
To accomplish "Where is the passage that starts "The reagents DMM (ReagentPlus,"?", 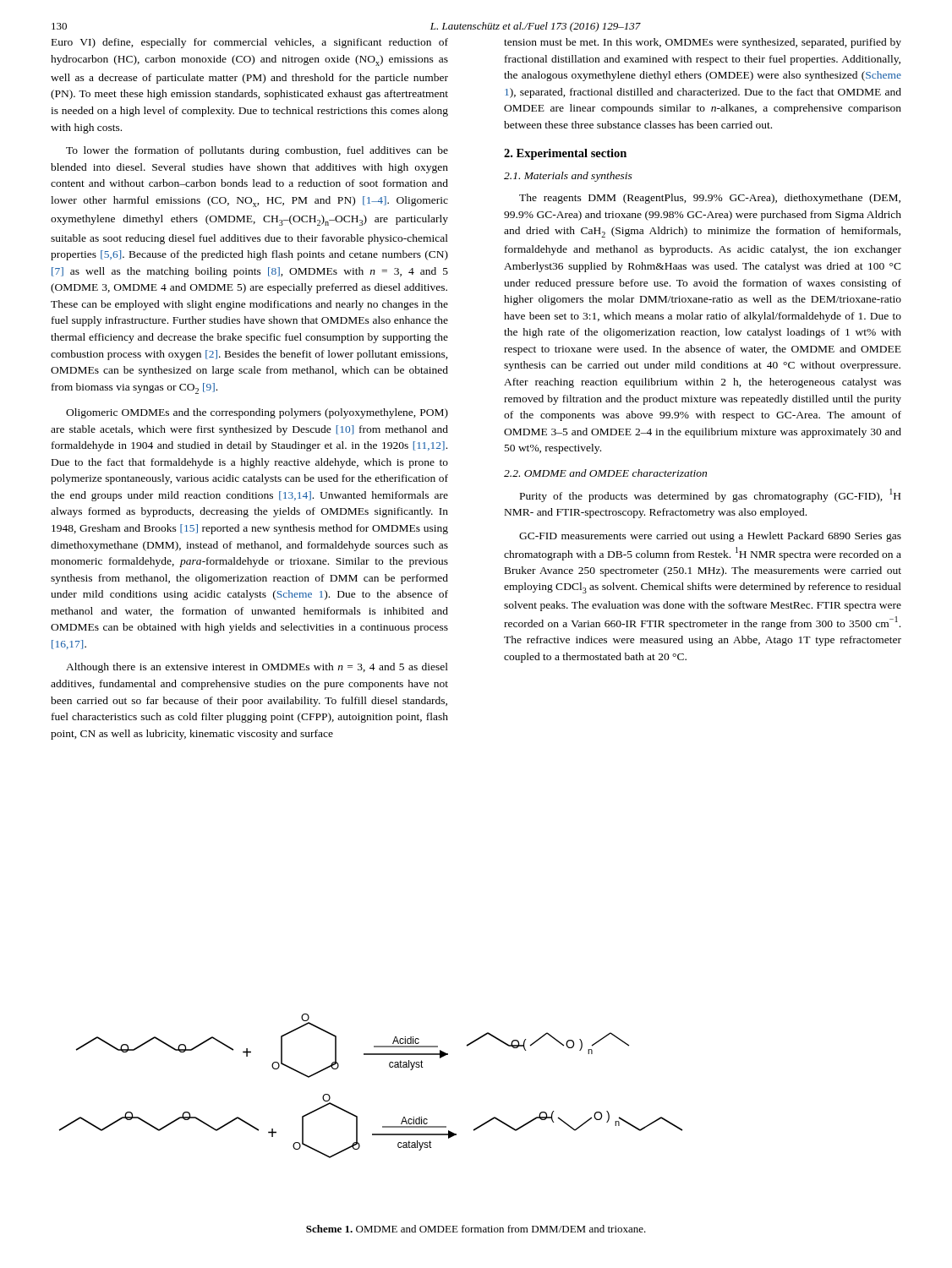I will [703, 323].
